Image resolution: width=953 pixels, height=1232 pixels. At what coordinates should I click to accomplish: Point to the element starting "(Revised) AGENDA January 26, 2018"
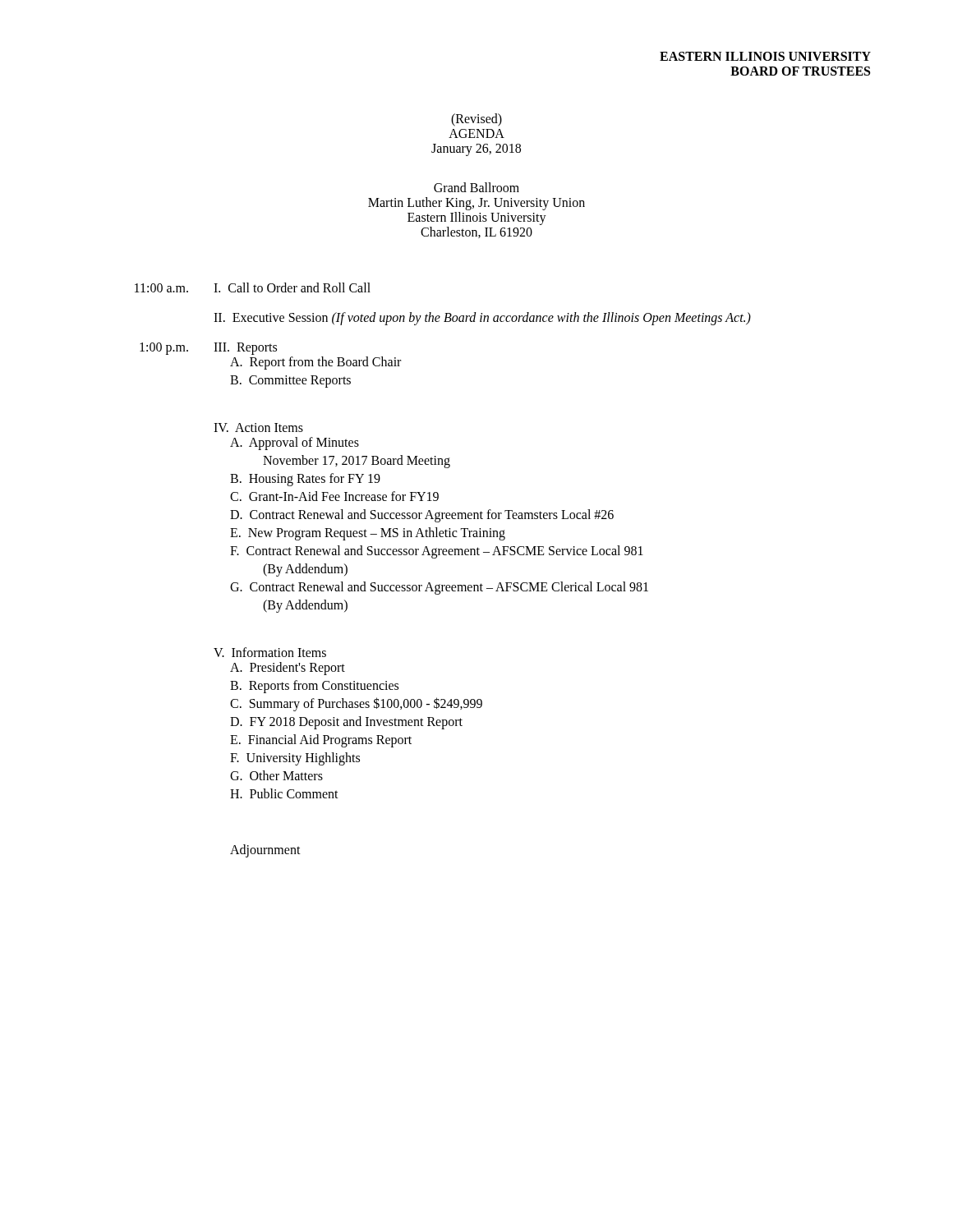[x=476, y=133]
